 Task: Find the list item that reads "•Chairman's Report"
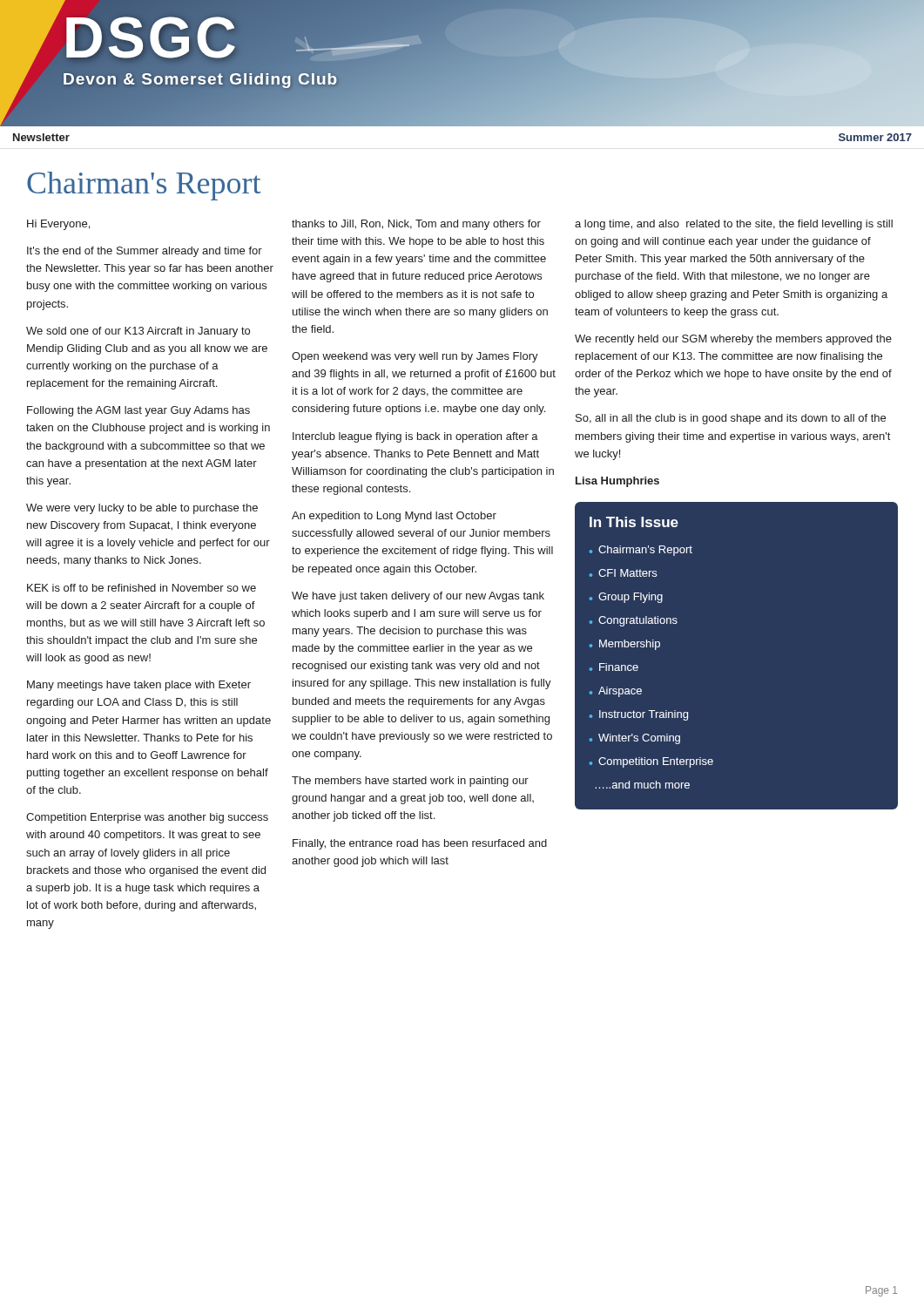pyautogui.click(x=640, y=552)
